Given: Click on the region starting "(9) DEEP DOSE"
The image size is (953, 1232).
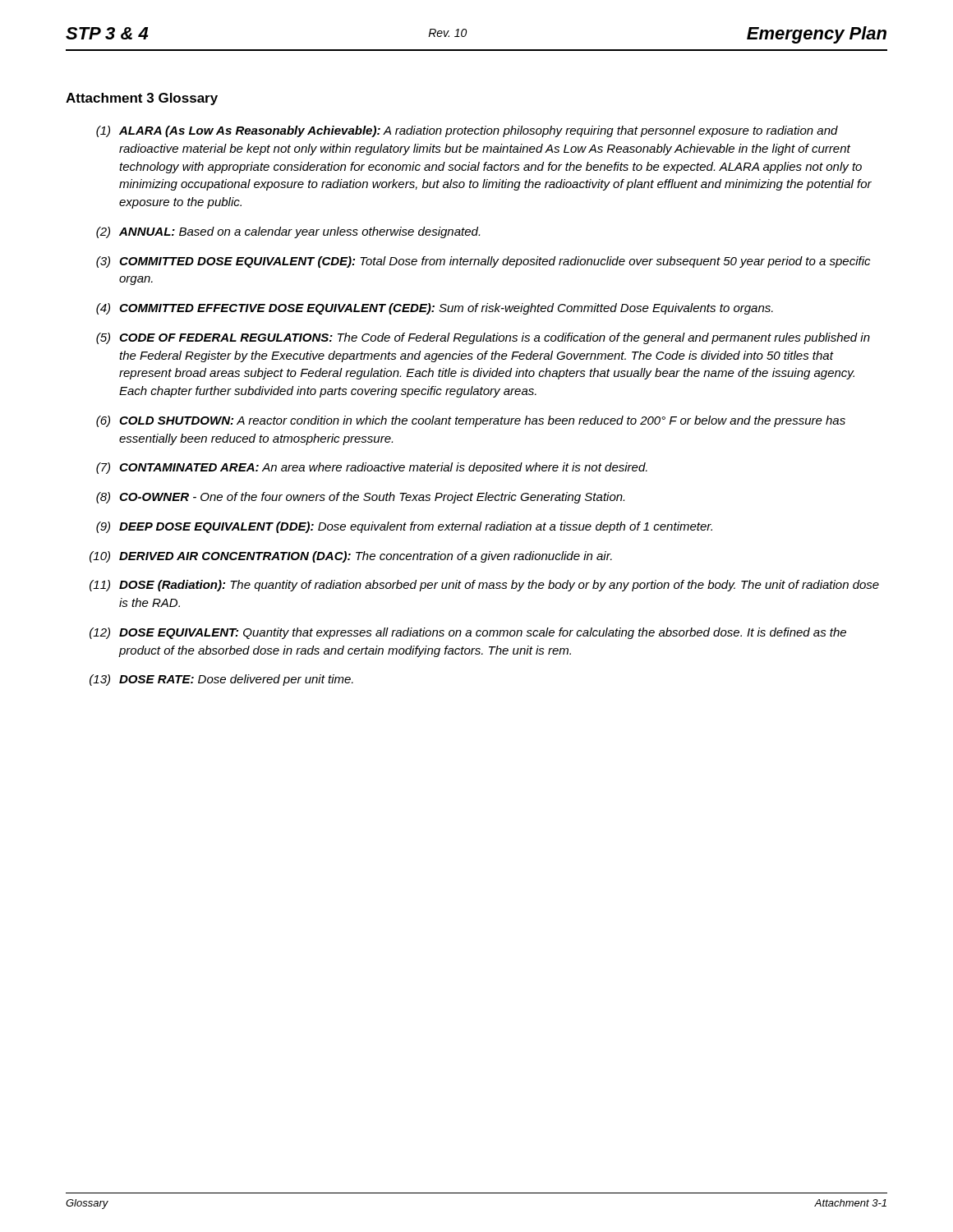Looking at the screenshot, I should (x=476, y=526).
